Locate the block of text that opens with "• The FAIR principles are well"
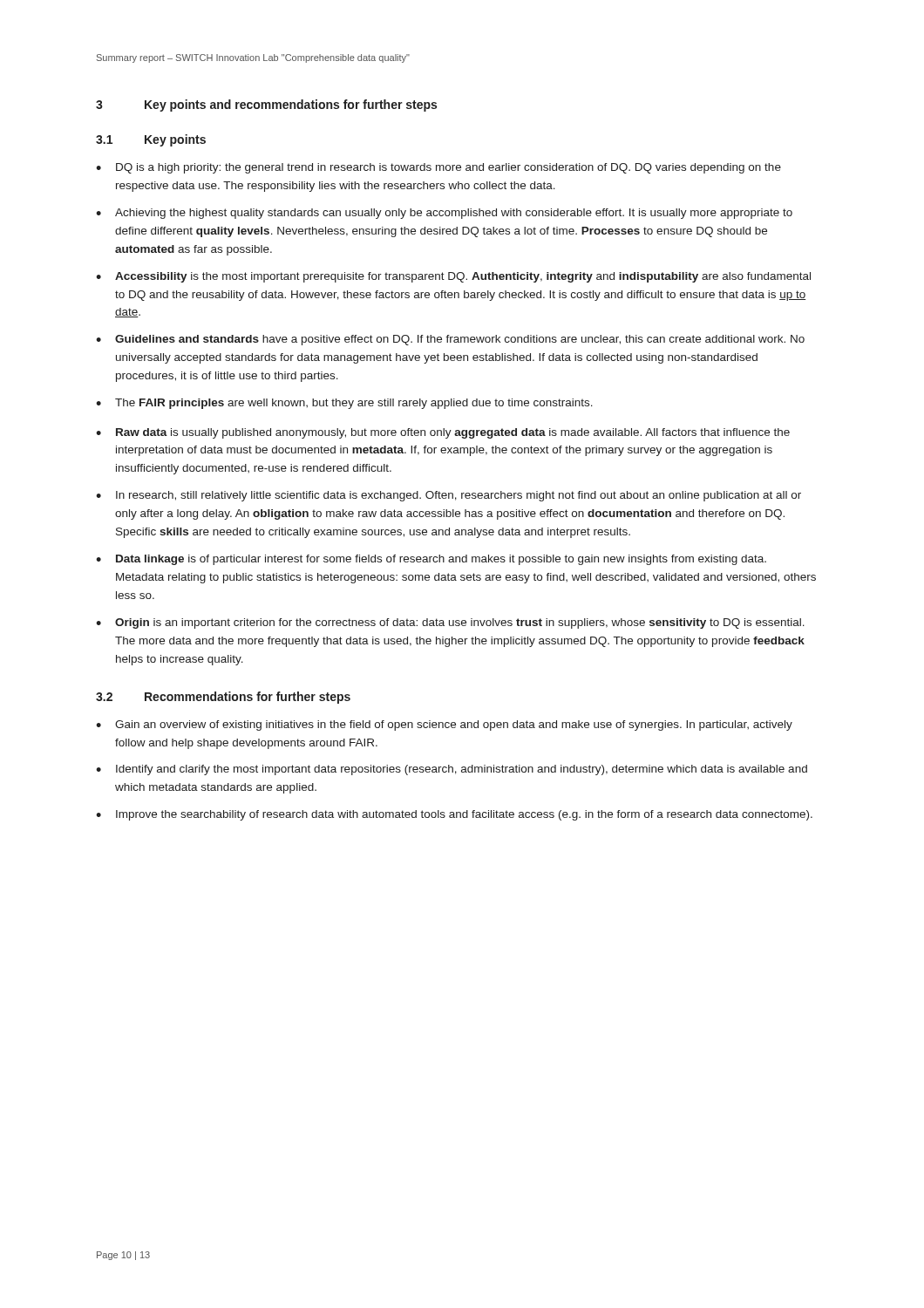This screenshot has height=1308, width=924. pos(458,404)
